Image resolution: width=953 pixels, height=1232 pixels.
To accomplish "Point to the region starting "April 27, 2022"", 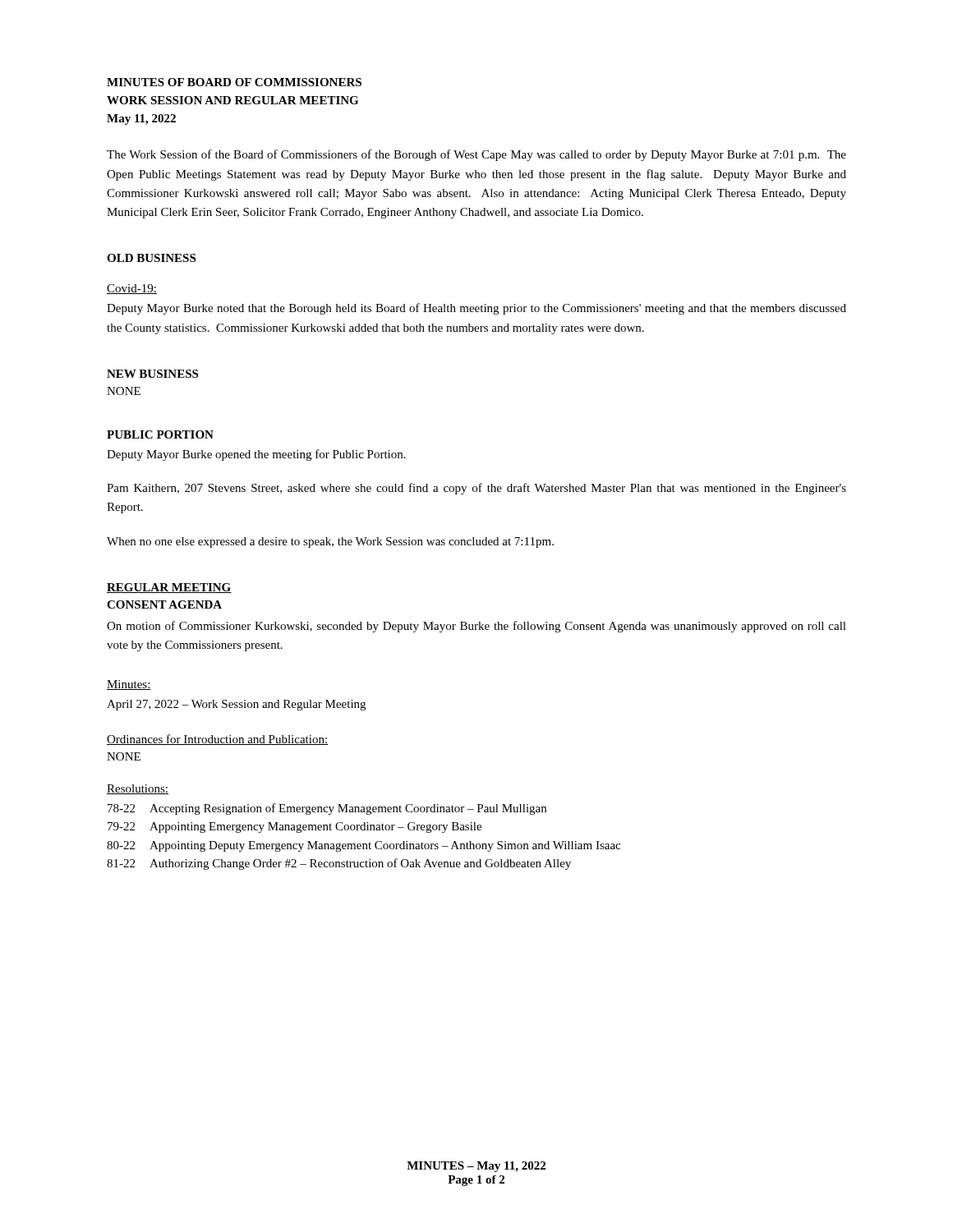I will [x=236, y=705].
